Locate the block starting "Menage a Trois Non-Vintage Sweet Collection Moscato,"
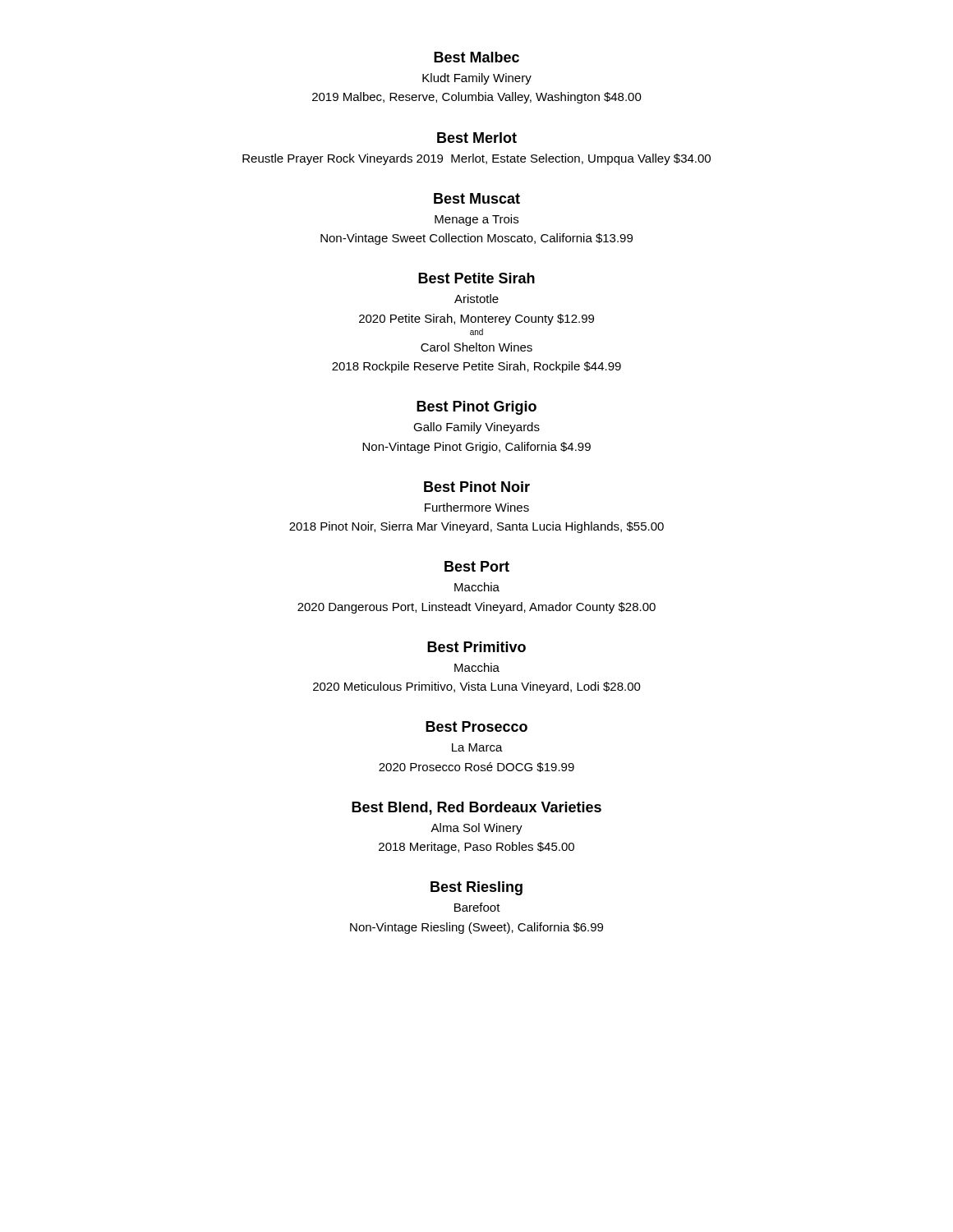 tap(476, 228)
